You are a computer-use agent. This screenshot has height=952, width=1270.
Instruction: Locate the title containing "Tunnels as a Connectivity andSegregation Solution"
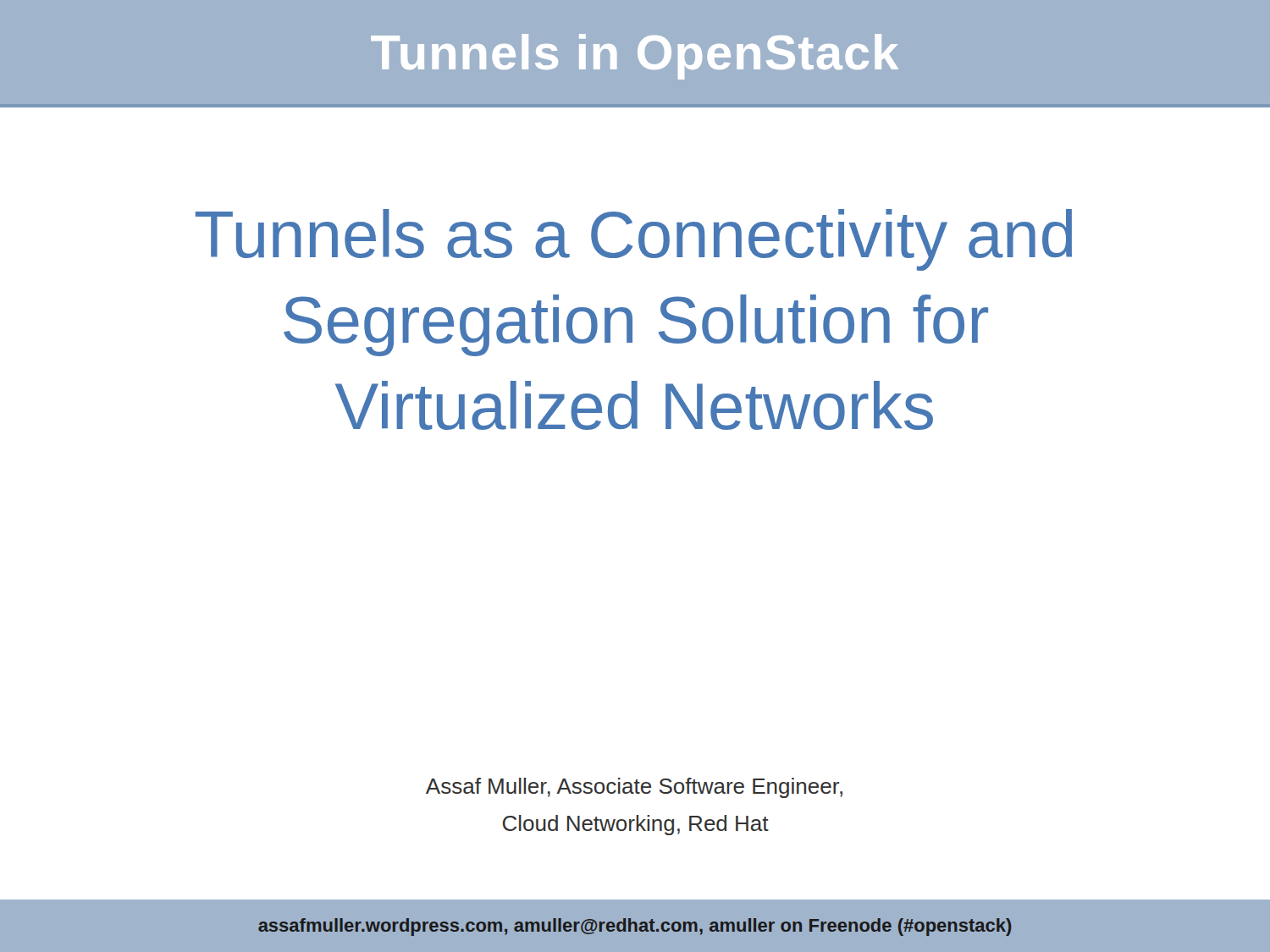tap(635, 321)
